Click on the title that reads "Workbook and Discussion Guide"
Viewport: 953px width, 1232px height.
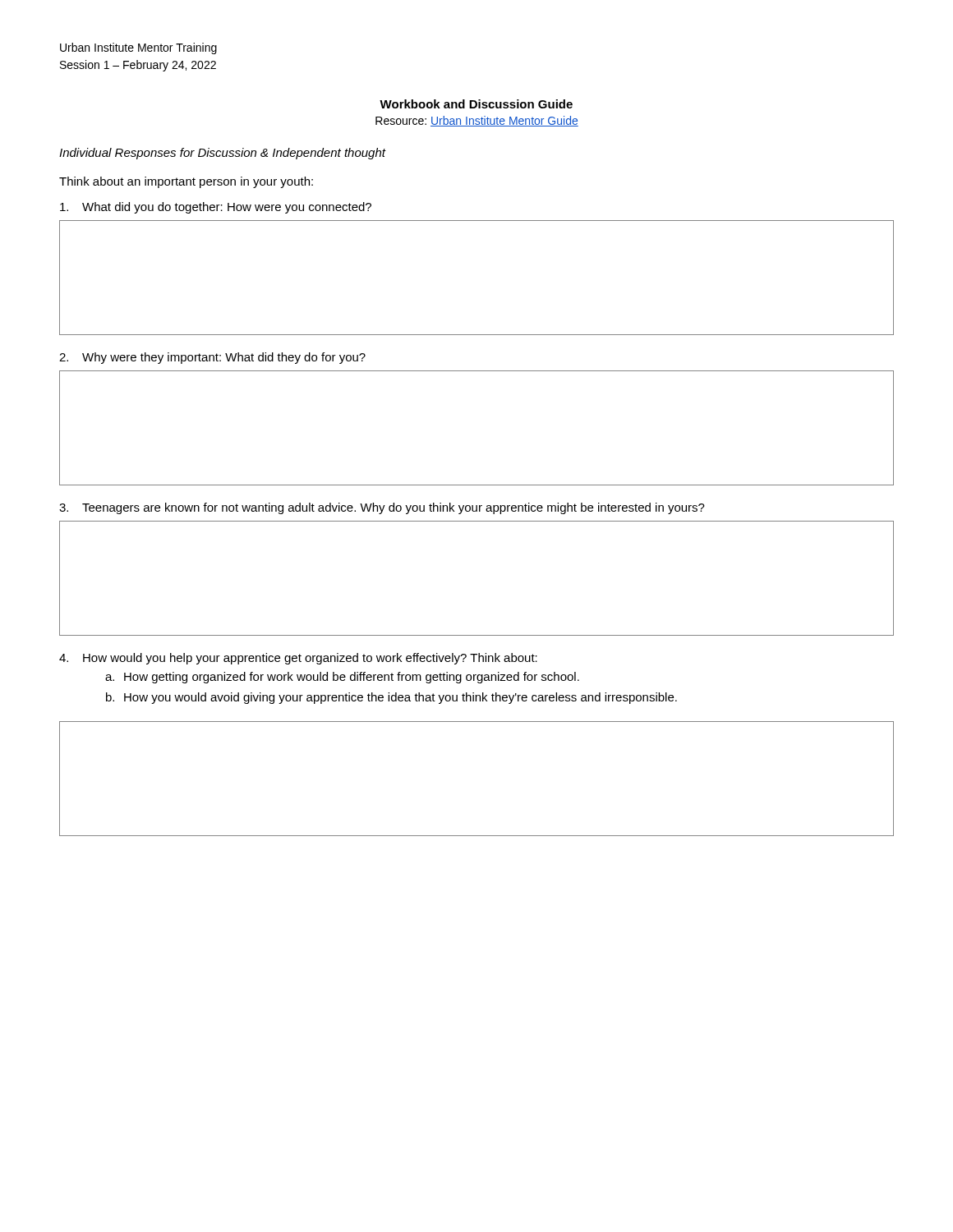point(476,104)
